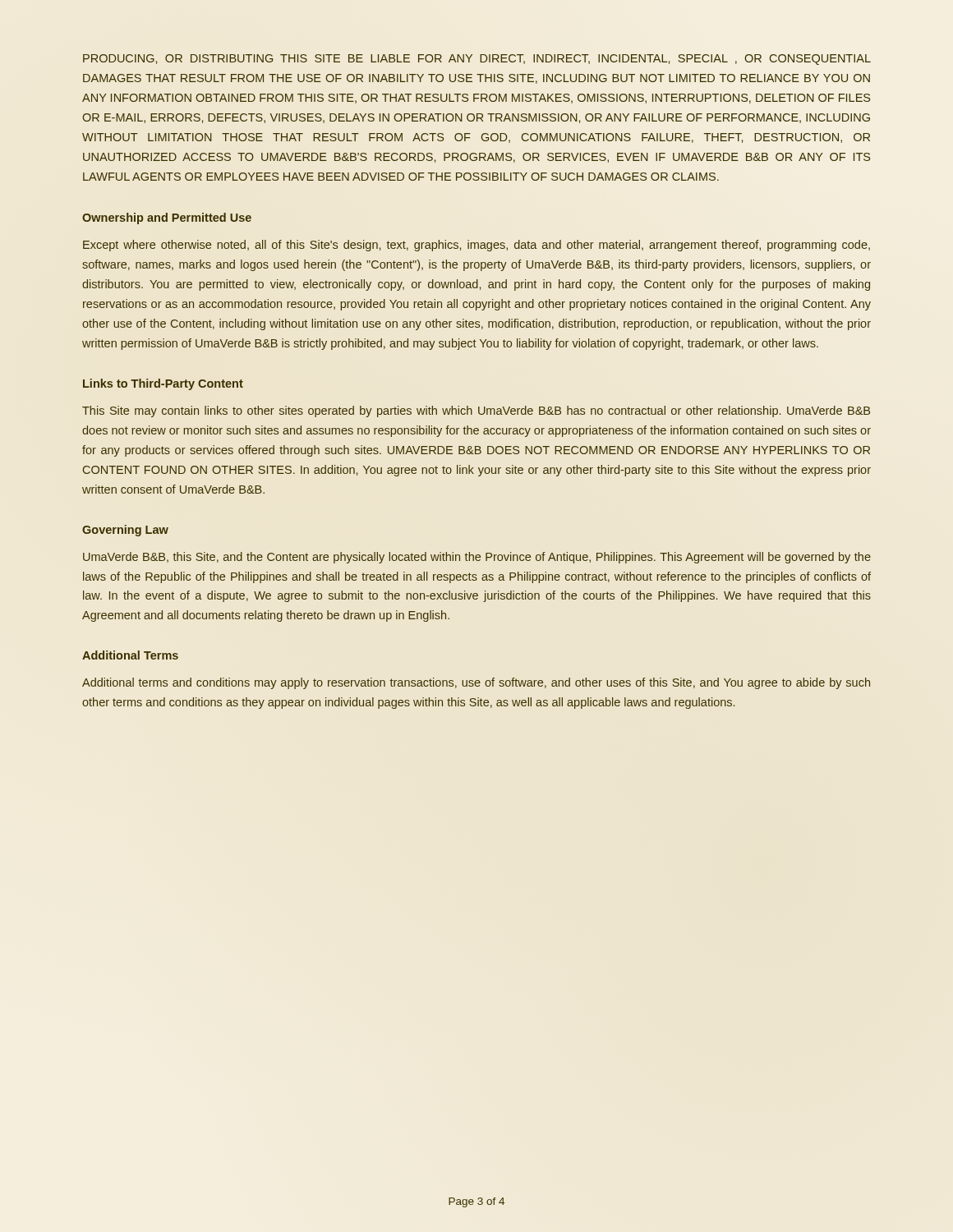This screenshot has height=1232, width=953.
Task: Point to the block starting "This Site may contain links to"
Action: pos(476,450)
